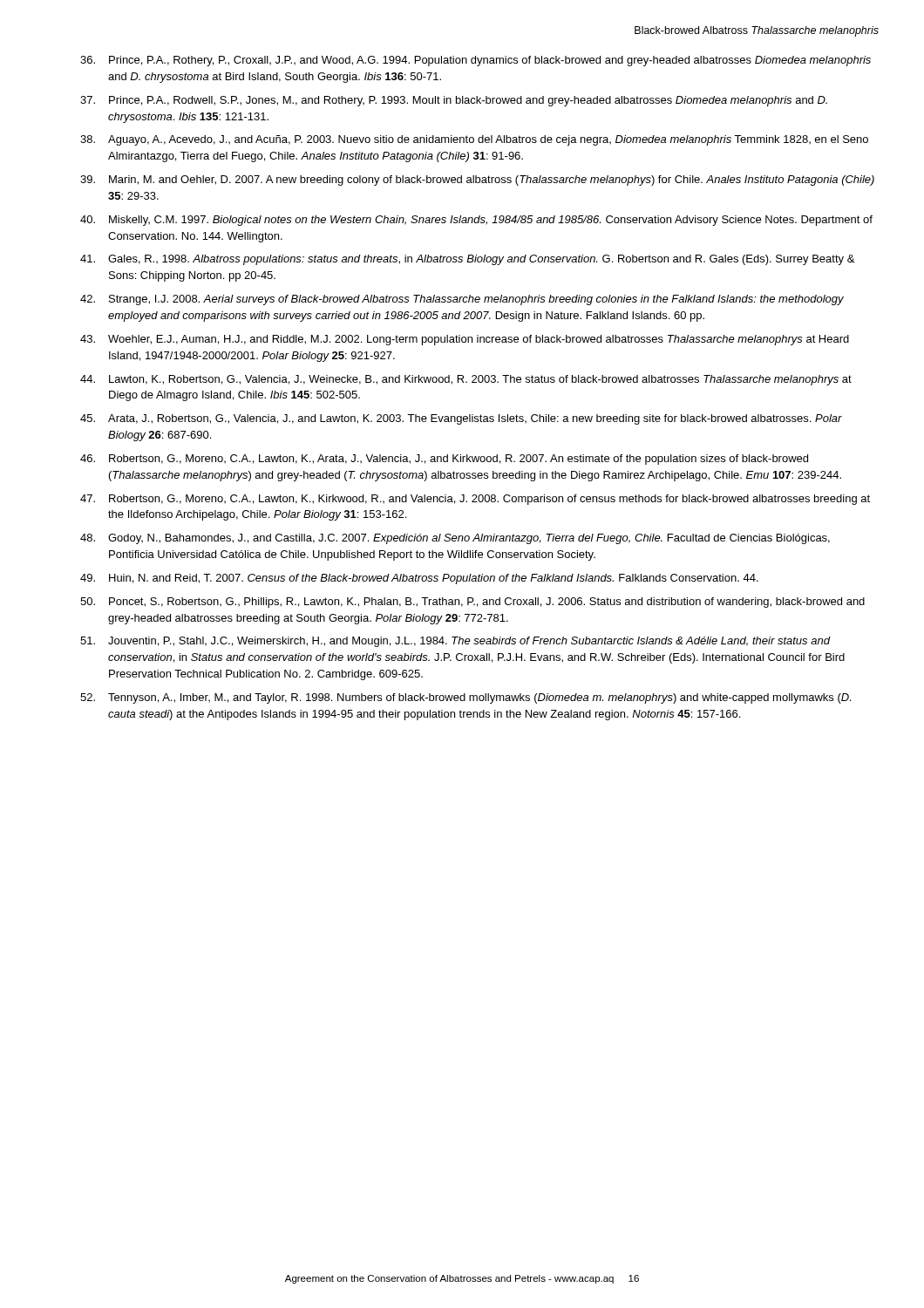Point to the block beginning "36. Prince, P.A., Rothery, P.,"
924x1308 pixels.
coord(471,69)
